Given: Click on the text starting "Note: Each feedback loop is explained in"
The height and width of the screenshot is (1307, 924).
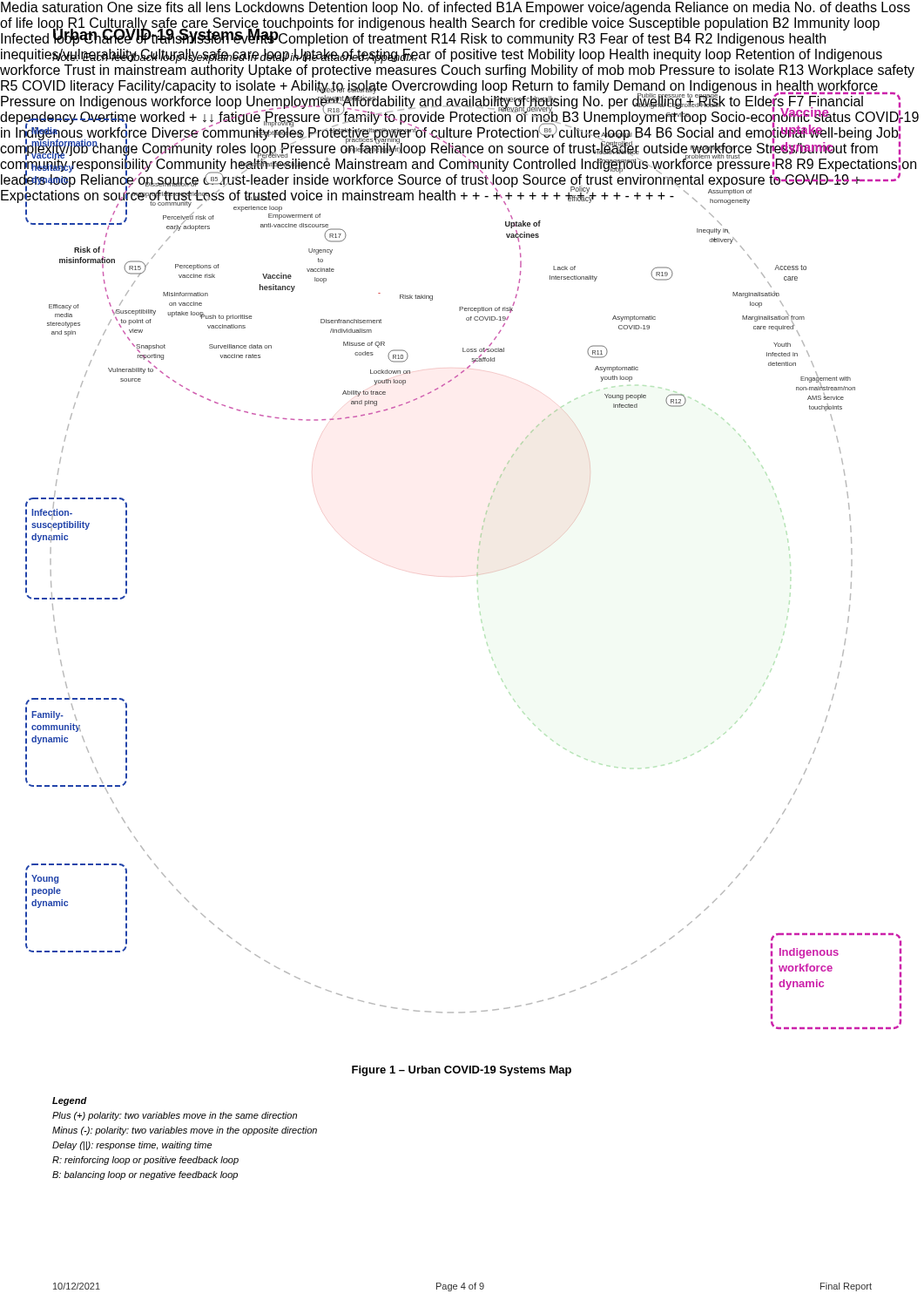Looking at the screenshot, I should click(x=235, y=57).
